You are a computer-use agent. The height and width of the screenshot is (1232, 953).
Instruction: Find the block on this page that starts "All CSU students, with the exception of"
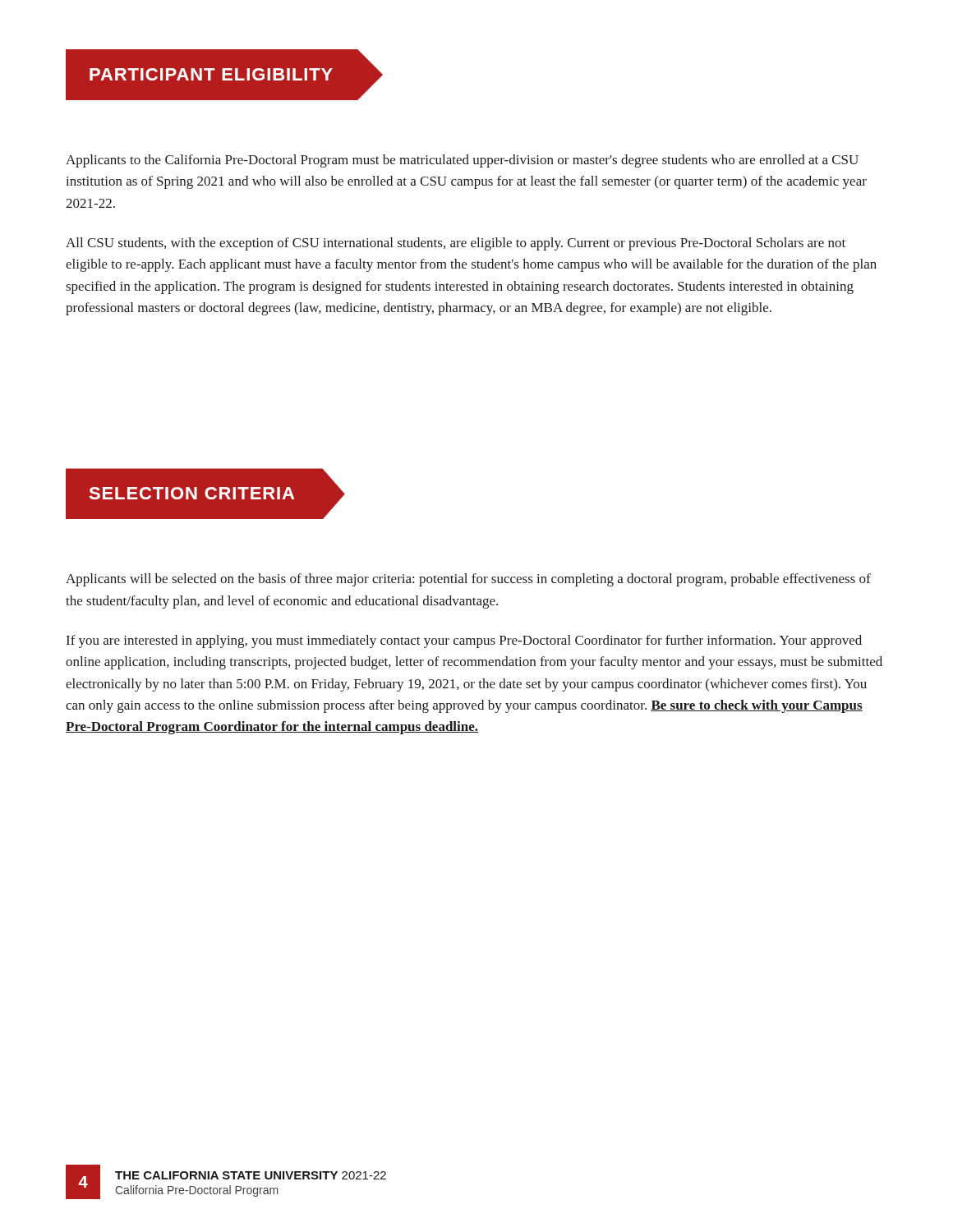click(x=471, y=275)
